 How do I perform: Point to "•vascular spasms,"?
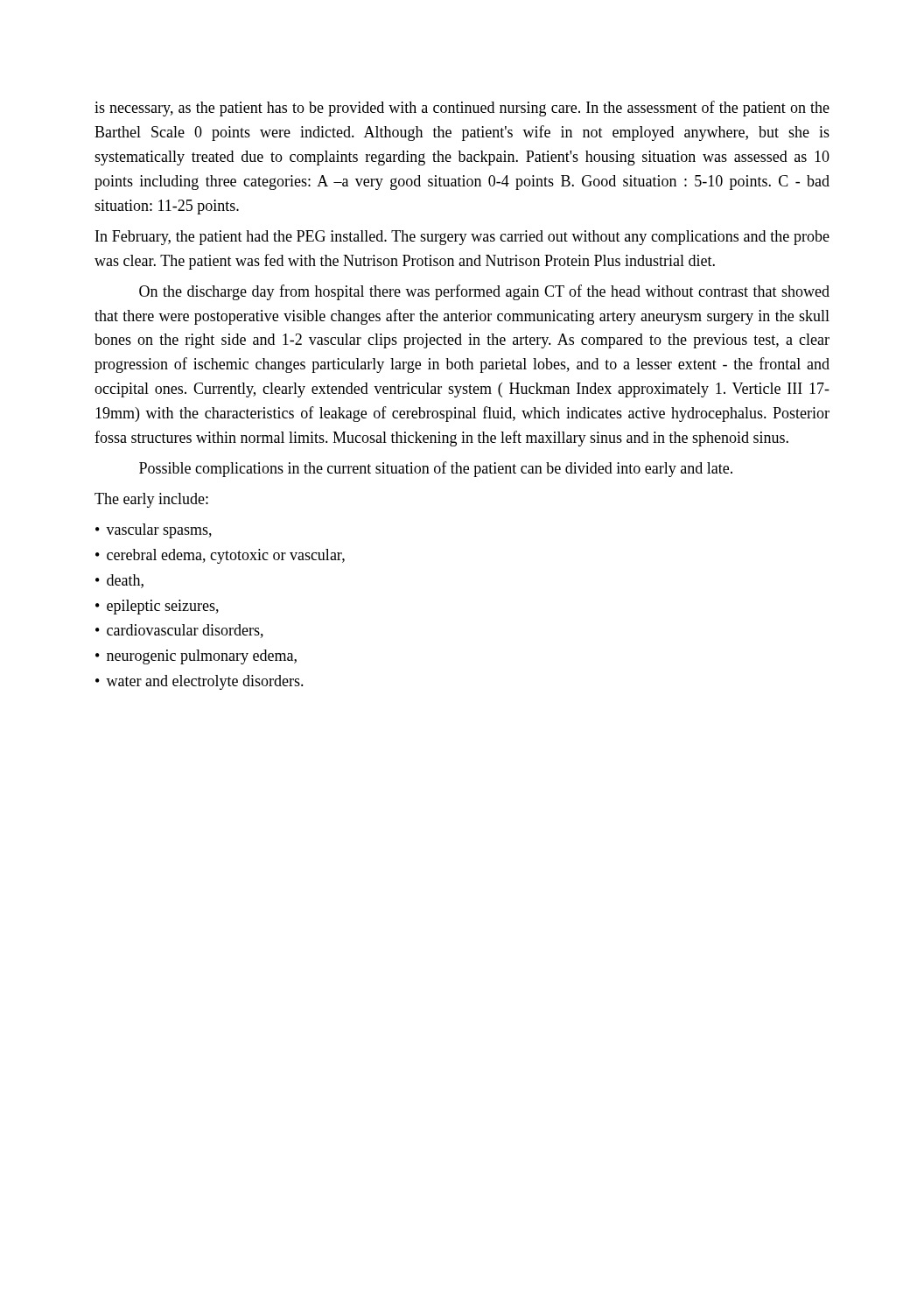tap(153, 531)
